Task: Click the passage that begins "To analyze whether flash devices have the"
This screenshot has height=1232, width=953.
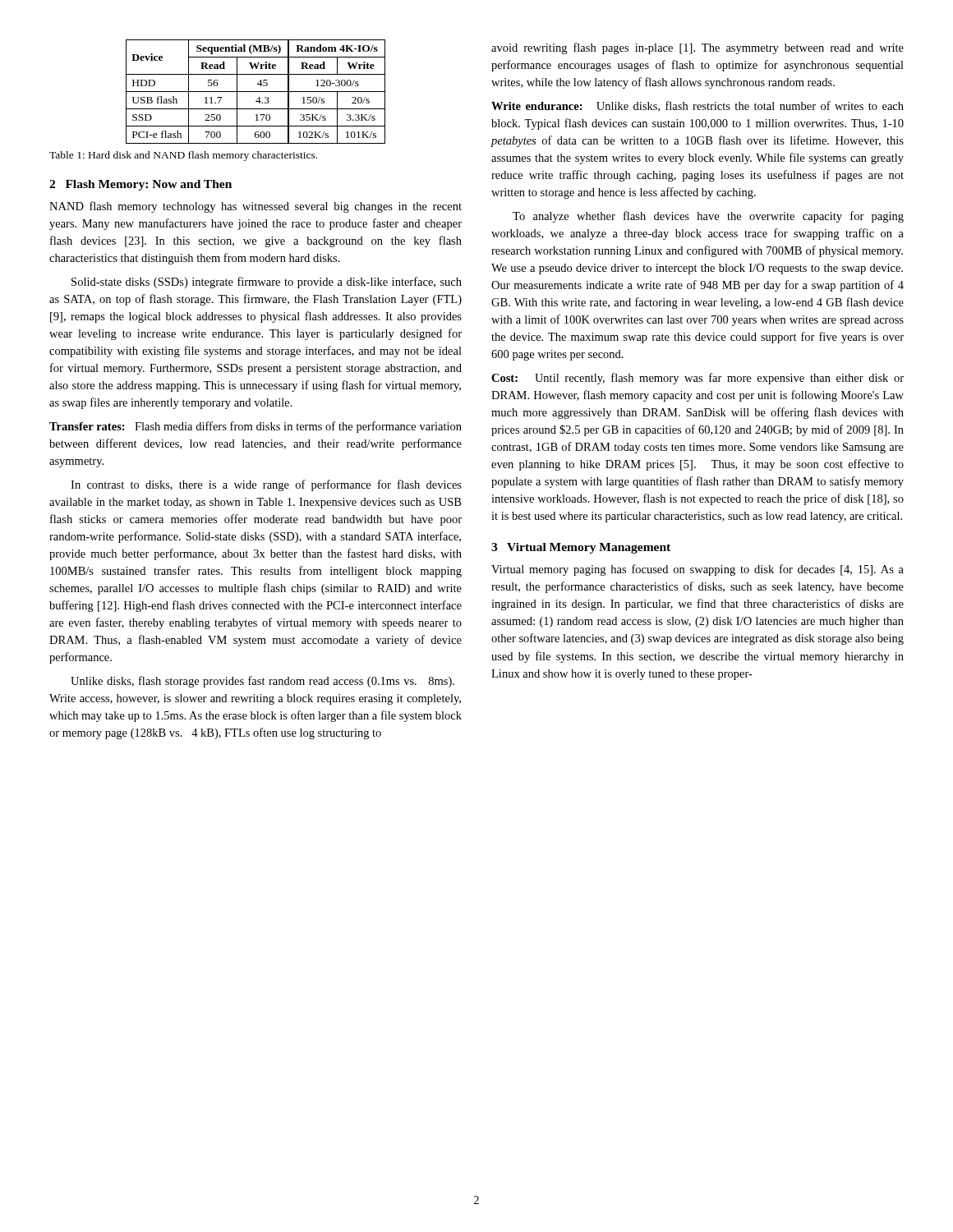Action: (698, 286)
